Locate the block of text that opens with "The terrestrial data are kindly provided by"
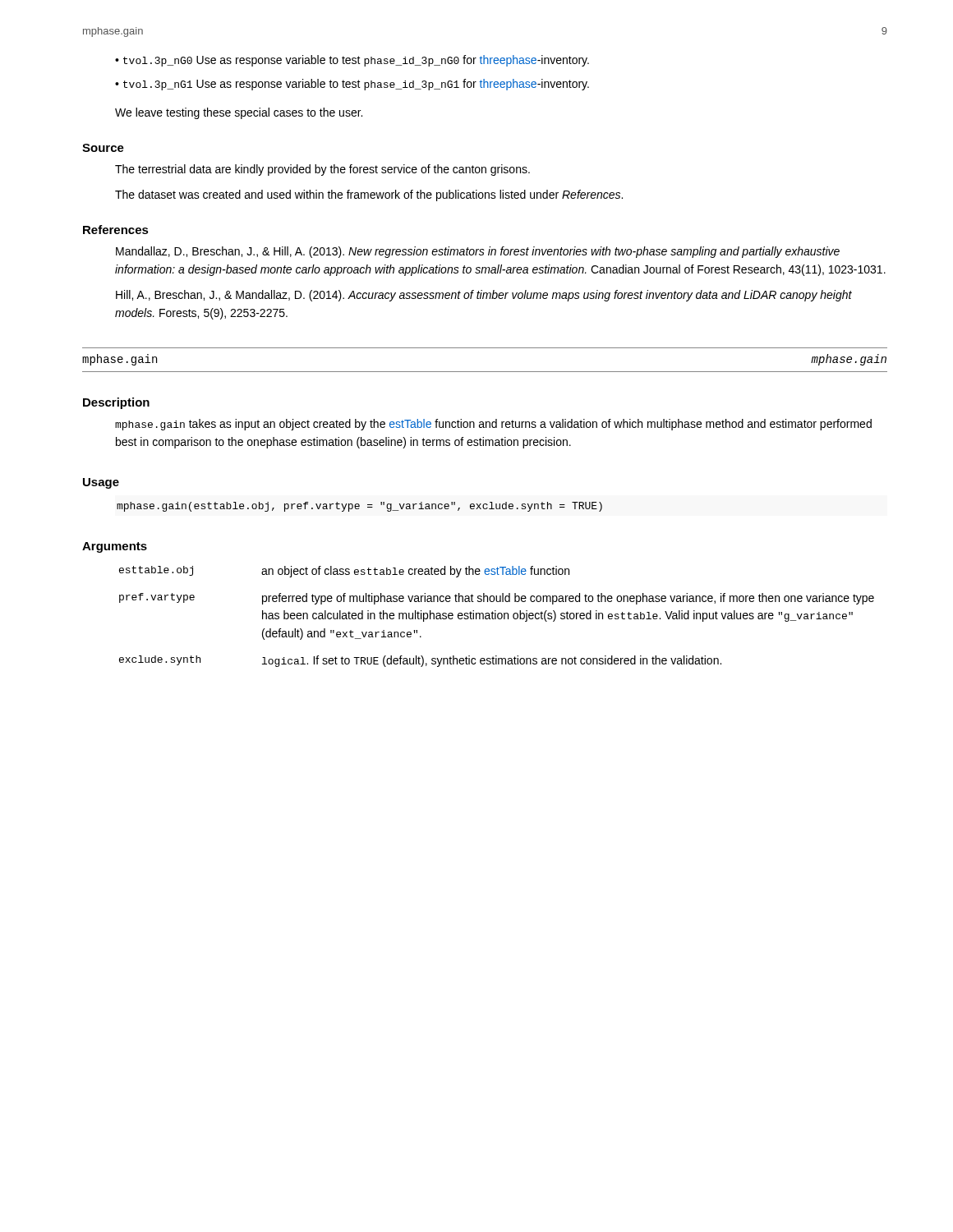The image size is (953, 1232). [323, 169]
